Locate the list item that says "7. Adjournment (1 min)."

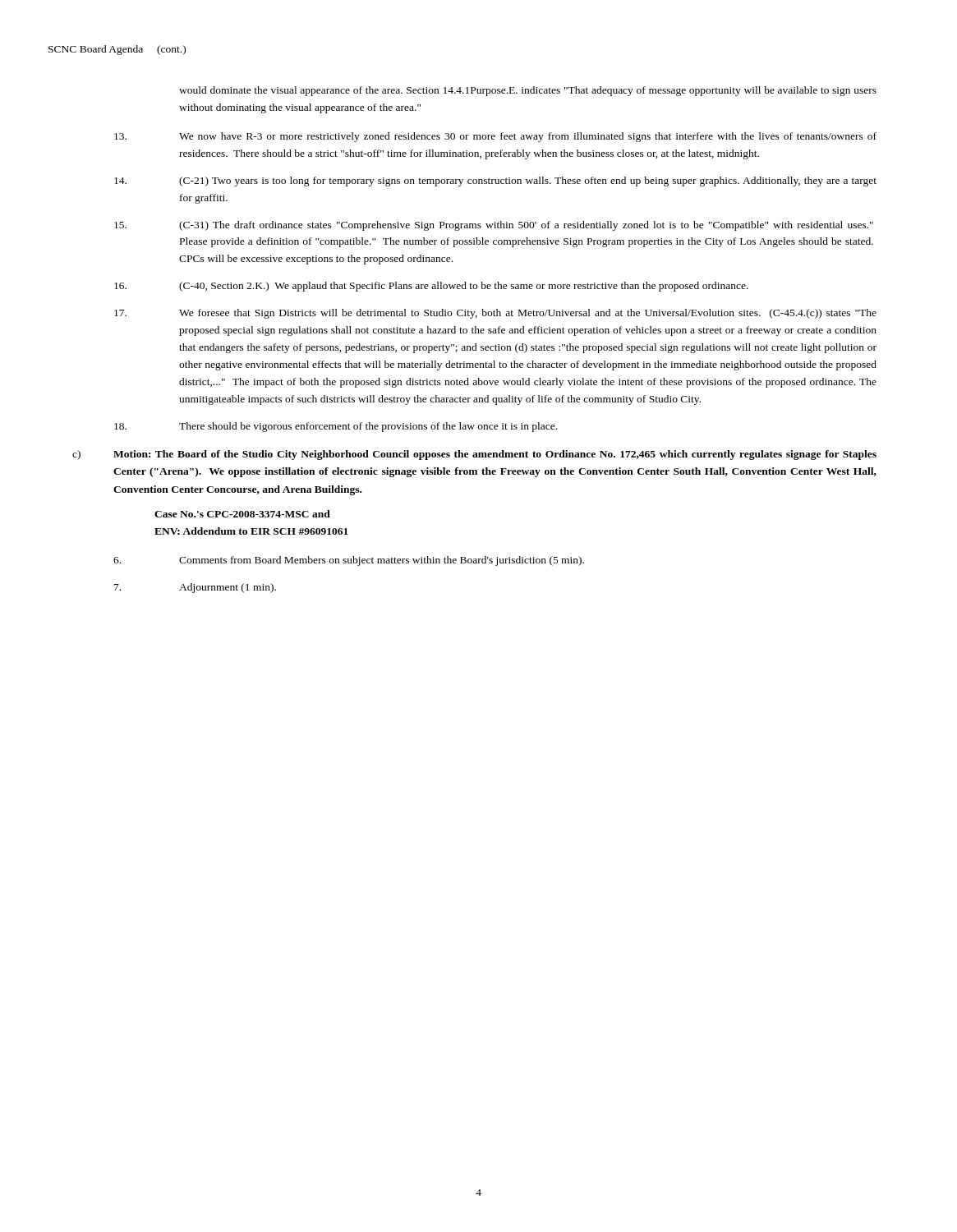point(195,588)
